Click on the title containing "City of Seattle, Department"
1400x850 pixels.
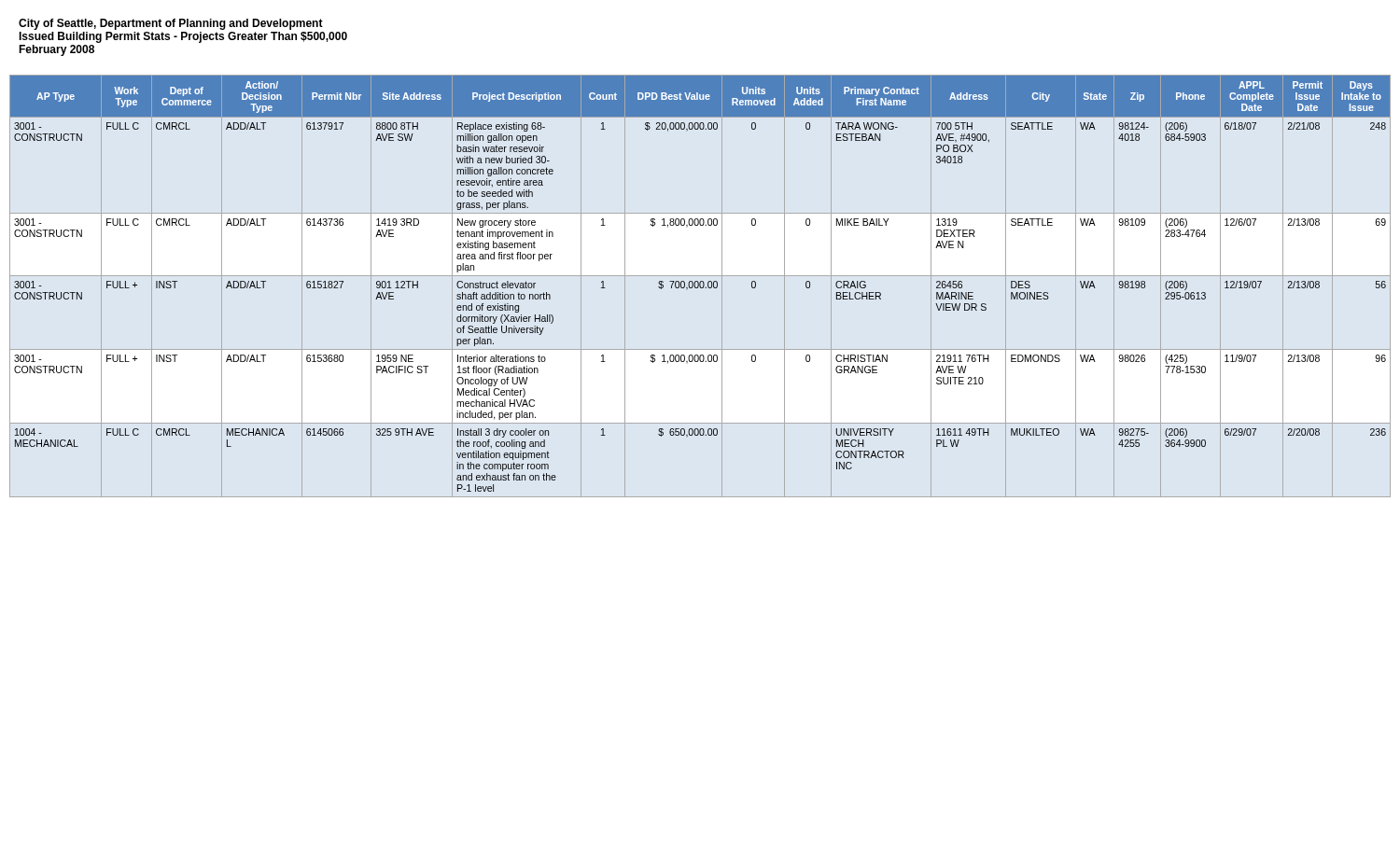pyautogui.click(x=183, y=36)
